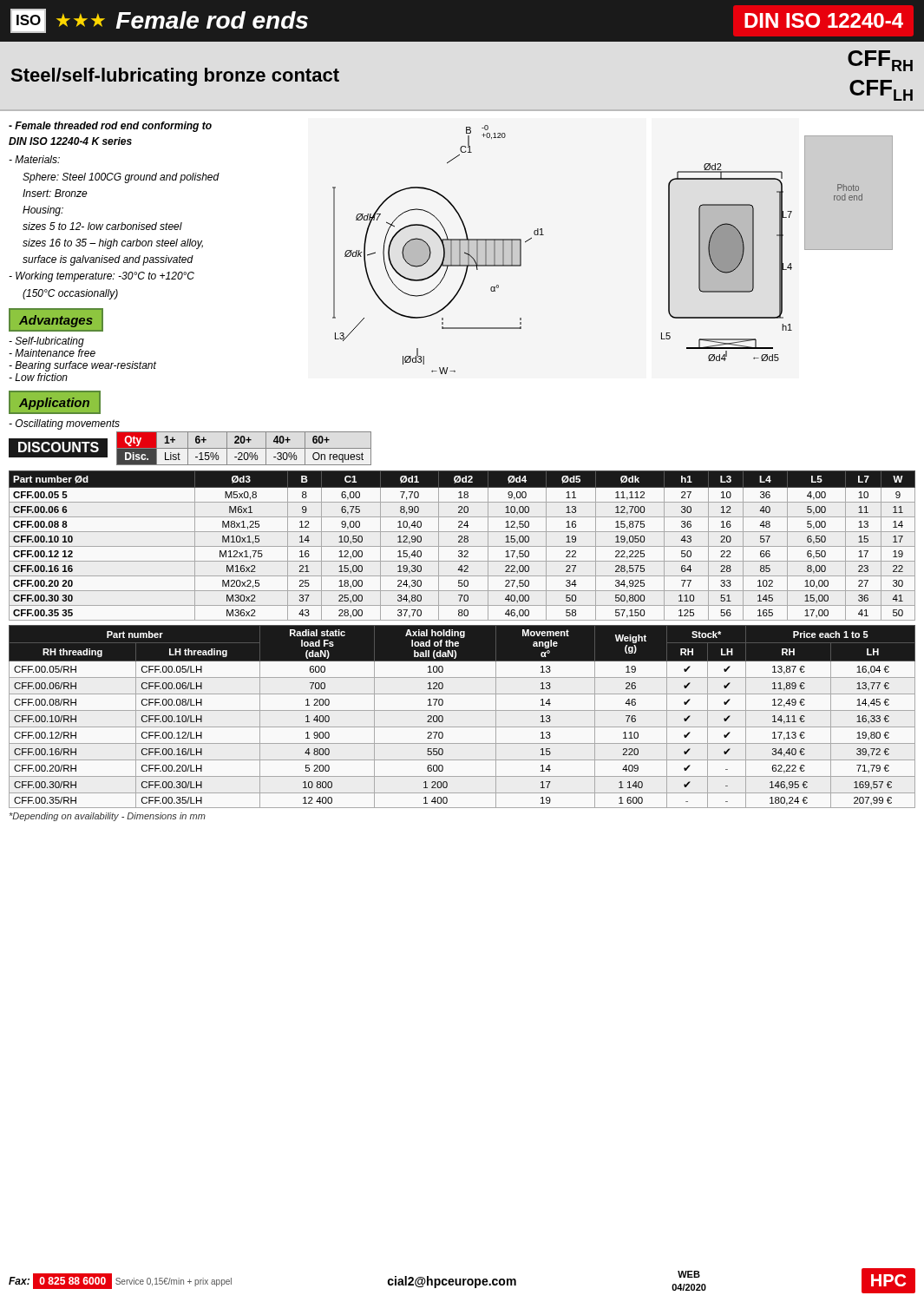Select the table that reads "CFF.00.30 30"
924x1302 pixels.
point(462,545)
